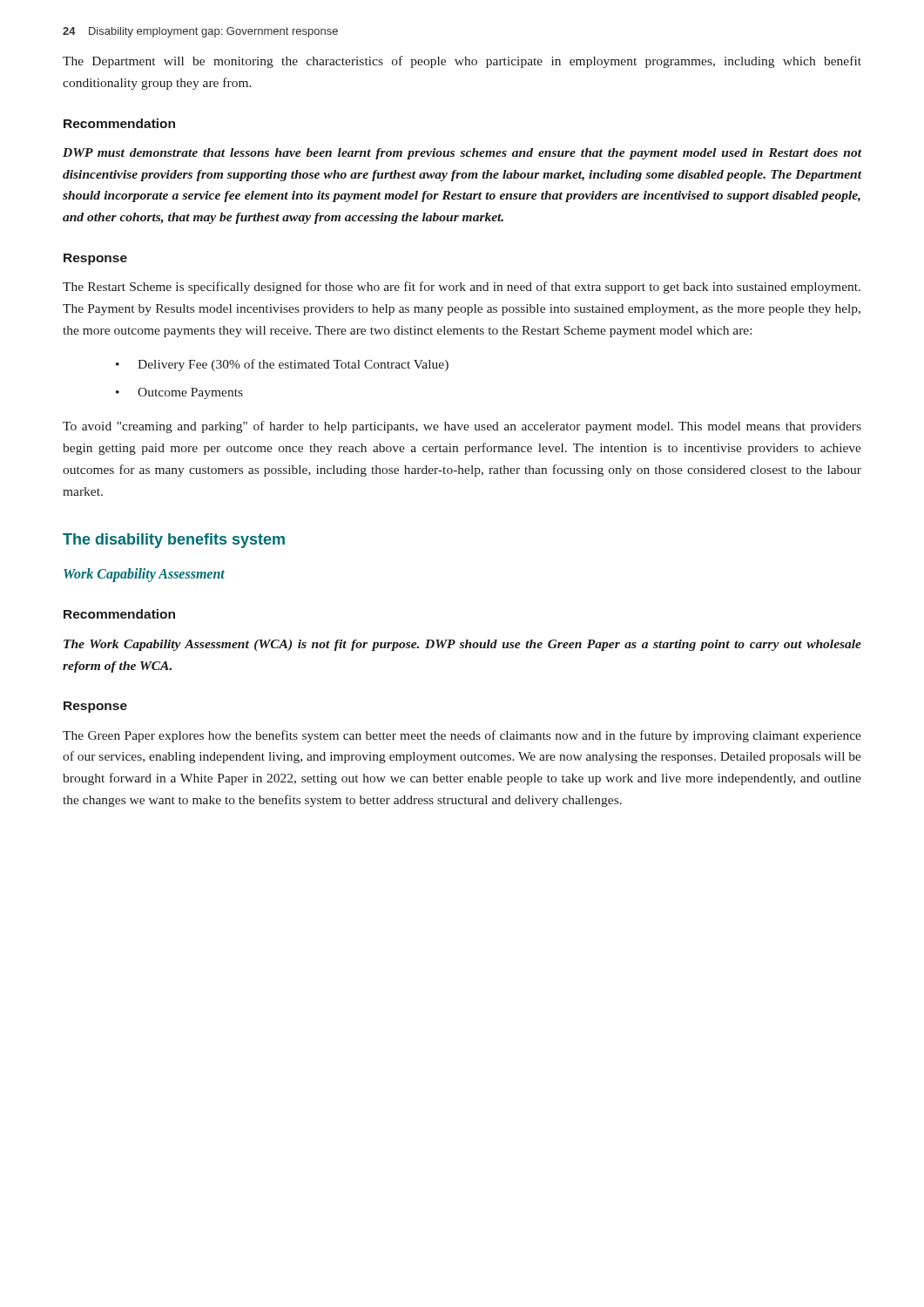
Task: Locate the section header with the text "The disability benefits system"
Action: (174, 540)
